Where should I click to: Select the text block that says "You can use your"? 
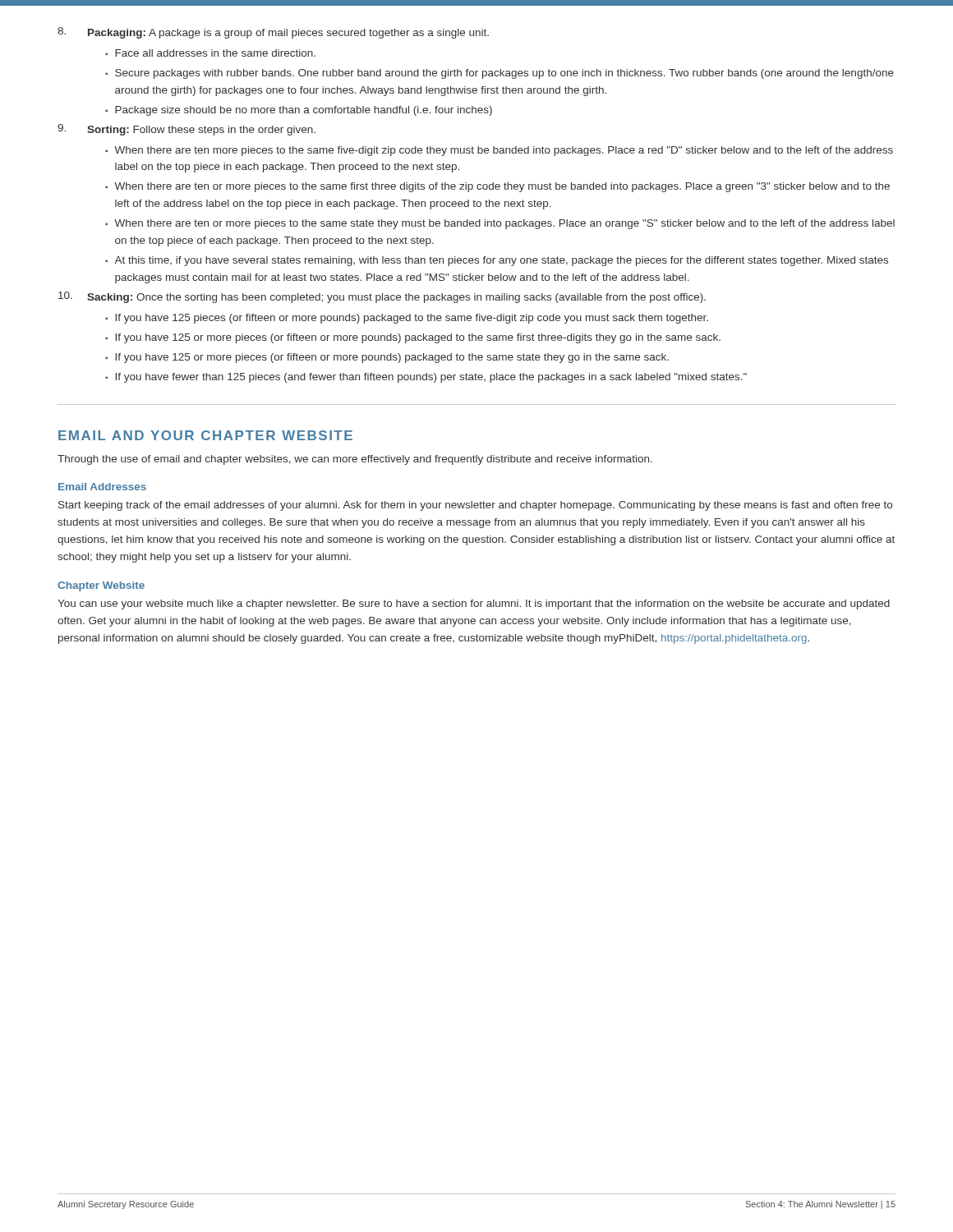[x=474, y=621]
